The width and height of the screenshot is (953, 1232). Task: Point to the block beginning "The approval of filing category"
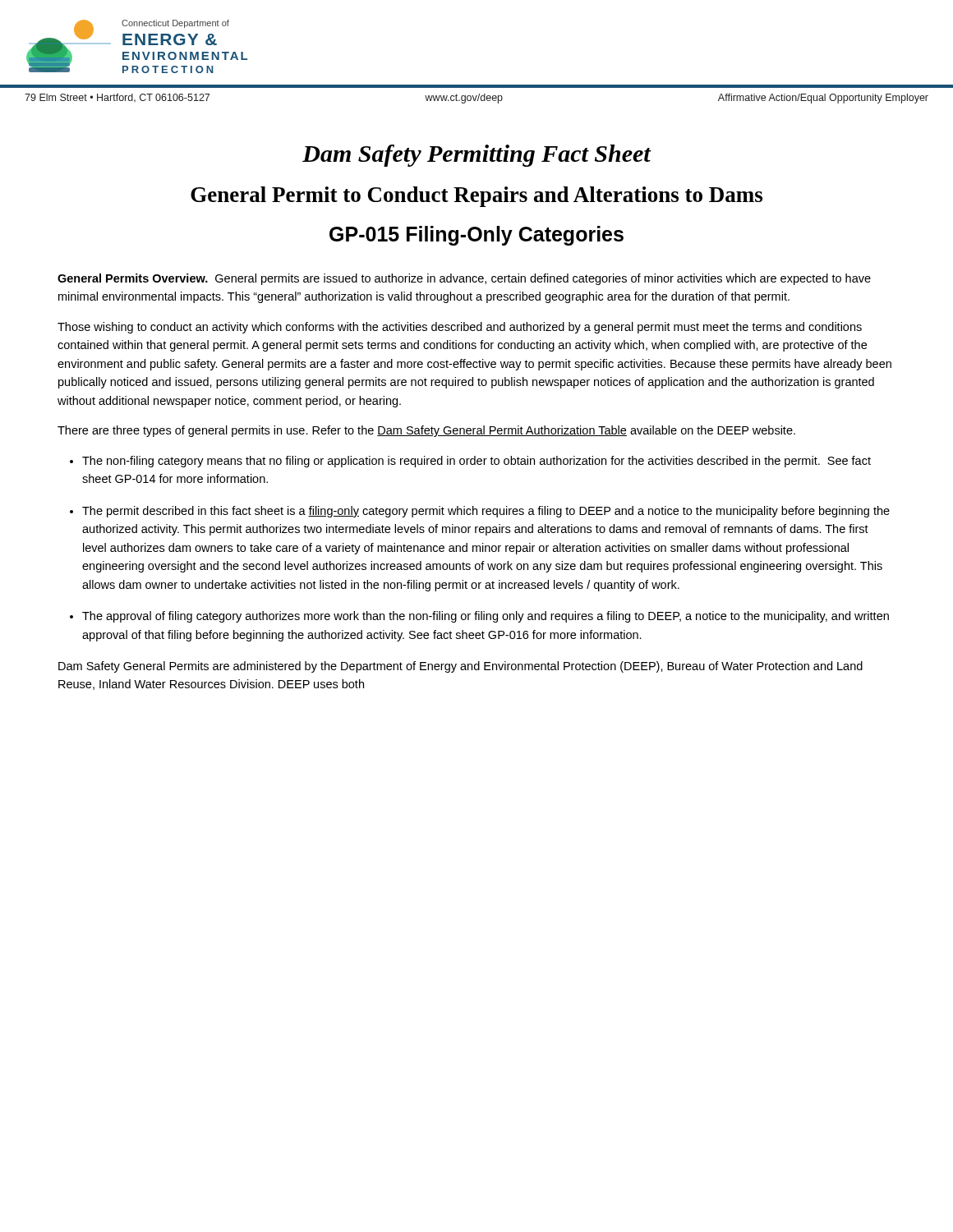tap(486, 625)
